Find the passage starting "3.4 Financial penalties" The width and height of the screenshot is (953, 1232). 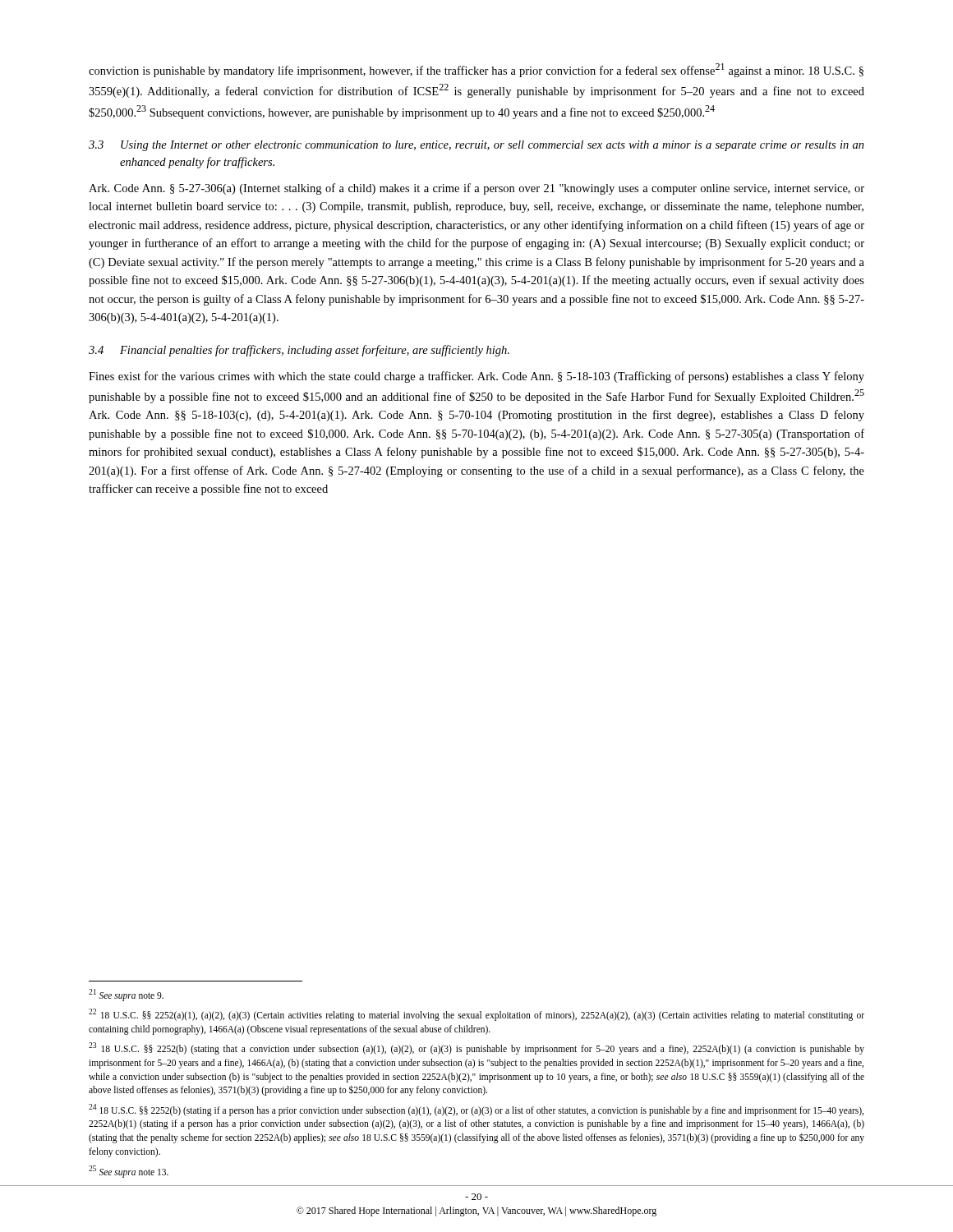[299, 350]
